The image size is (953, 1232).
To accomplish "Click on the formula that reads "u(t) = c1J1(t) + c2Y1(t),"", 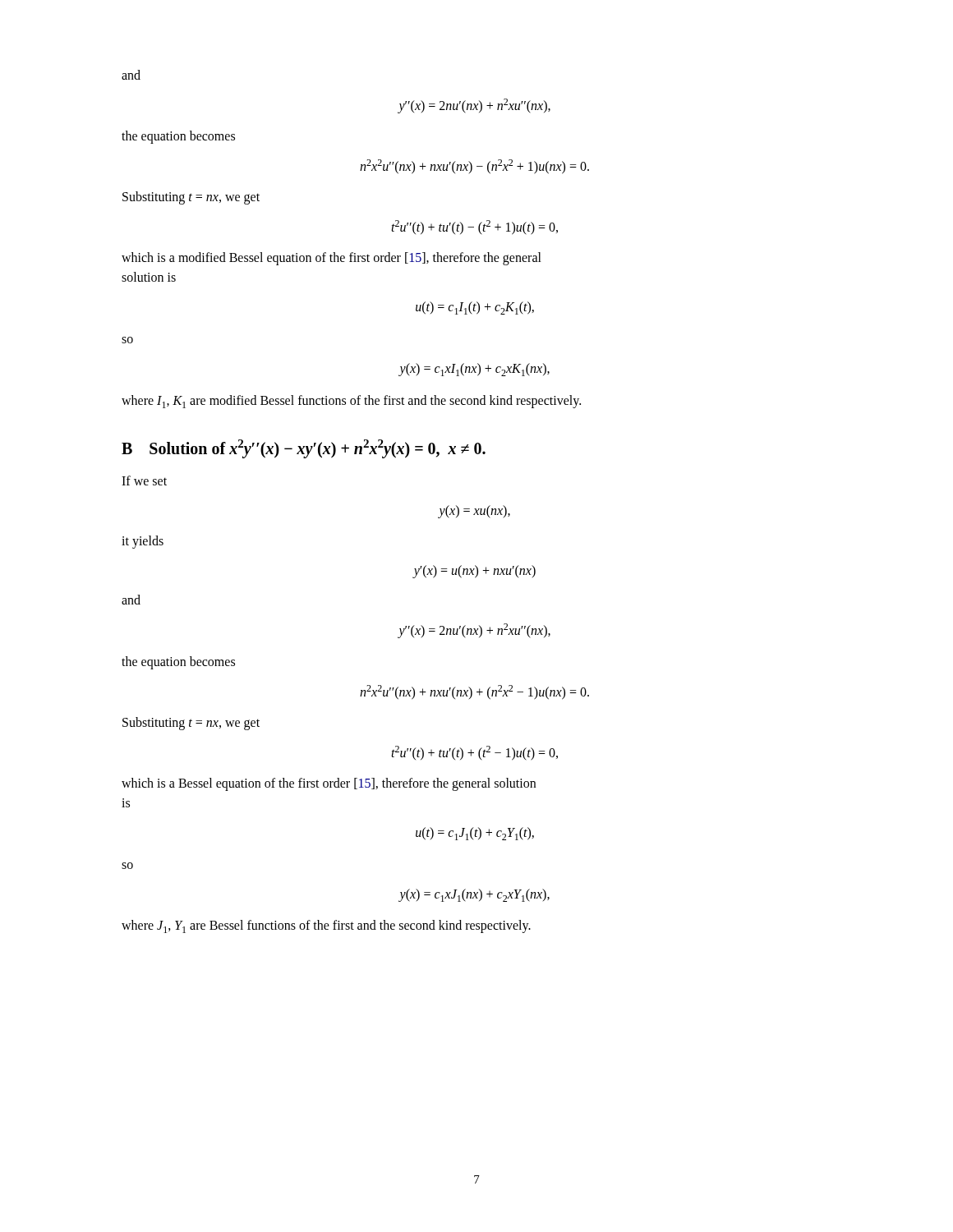I will (x=475, y=834).
